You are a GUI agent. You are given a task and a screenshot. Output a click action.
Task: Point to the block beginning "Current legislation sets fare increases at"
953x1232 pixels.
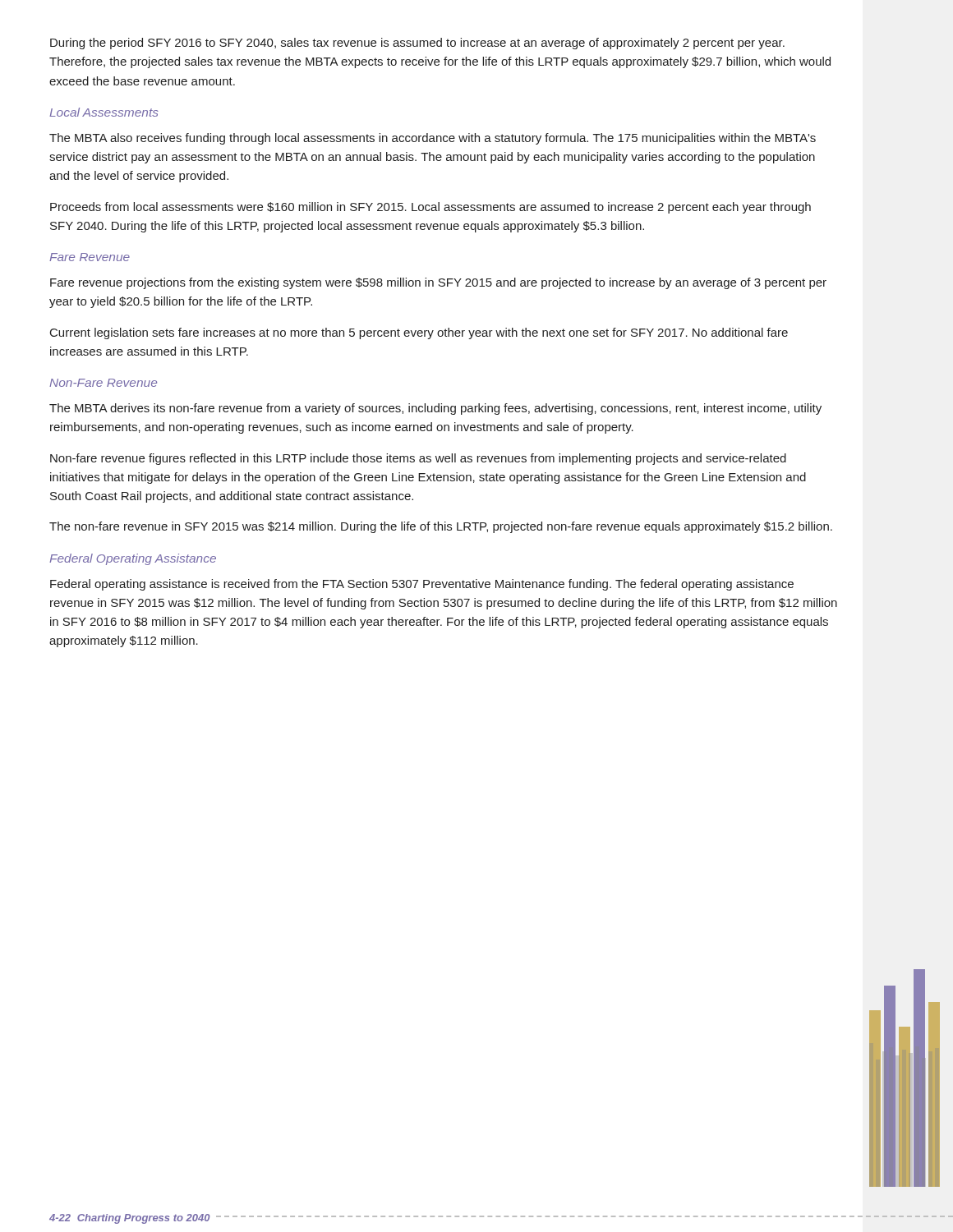[419, 341]
